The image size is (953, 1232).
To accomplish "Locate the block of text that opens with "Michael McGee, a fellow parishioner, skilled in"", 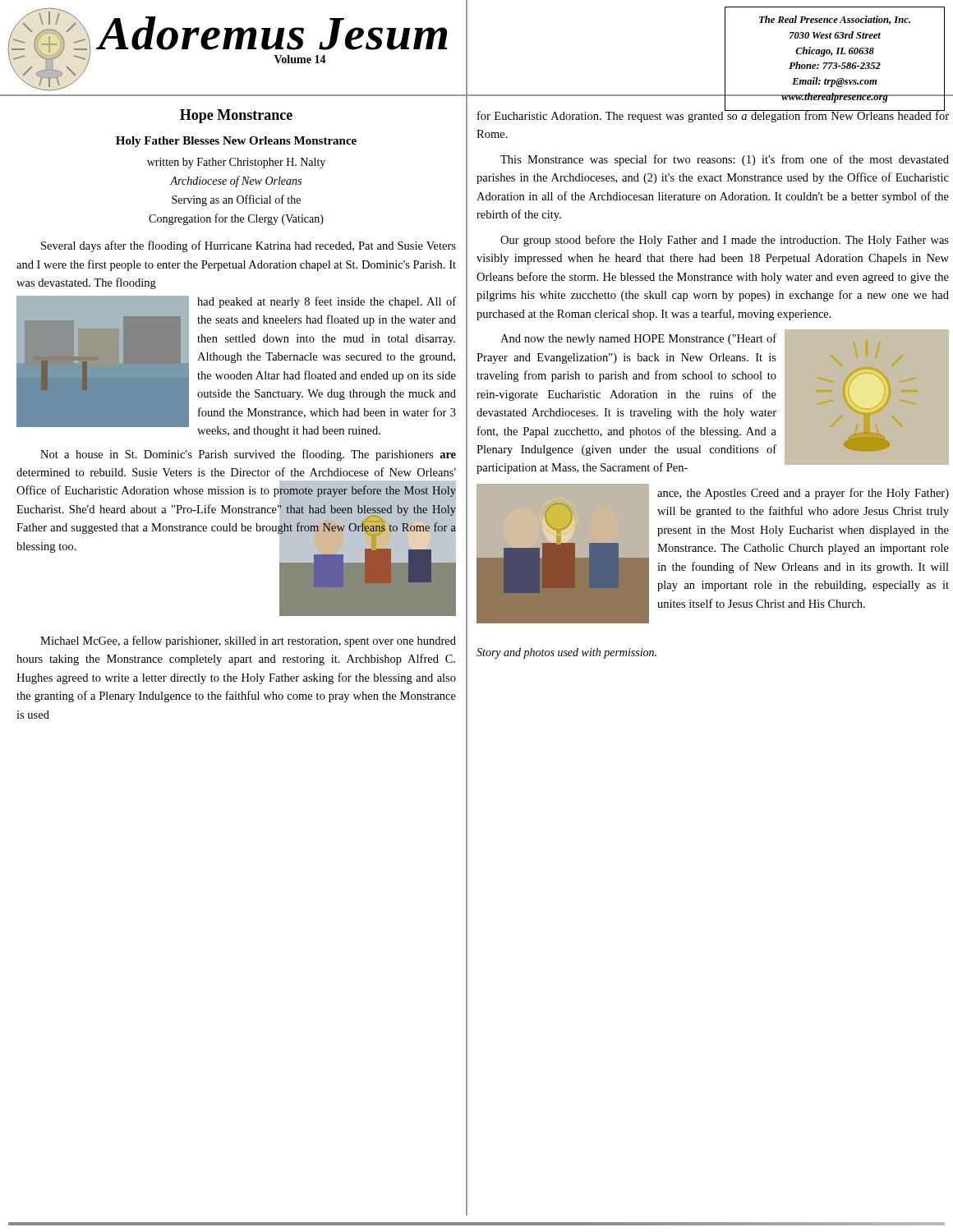I will coord(236,678).
